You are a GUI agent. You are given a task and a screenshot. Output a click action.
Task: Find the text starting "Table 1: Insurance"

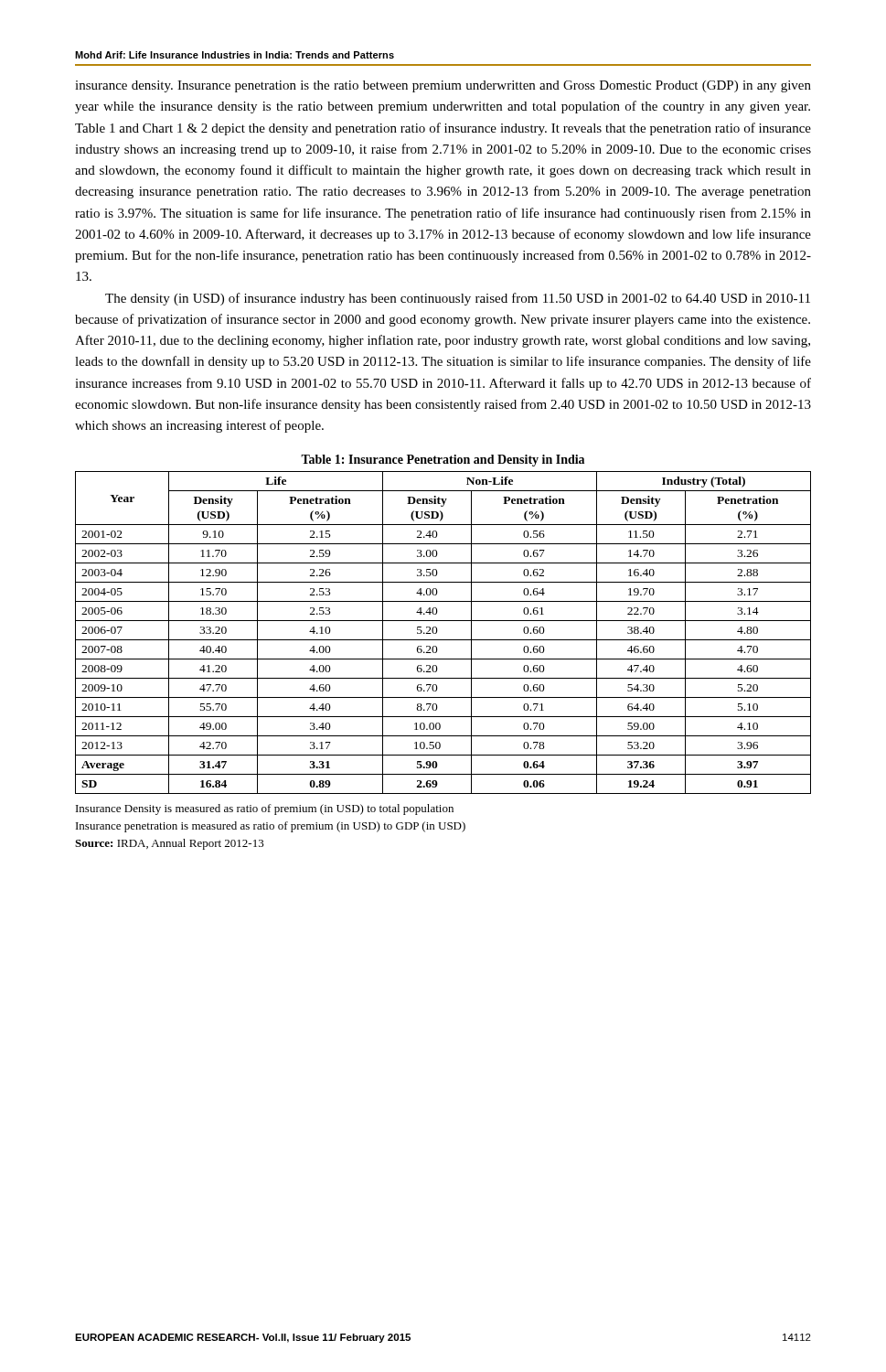(443, 460)
